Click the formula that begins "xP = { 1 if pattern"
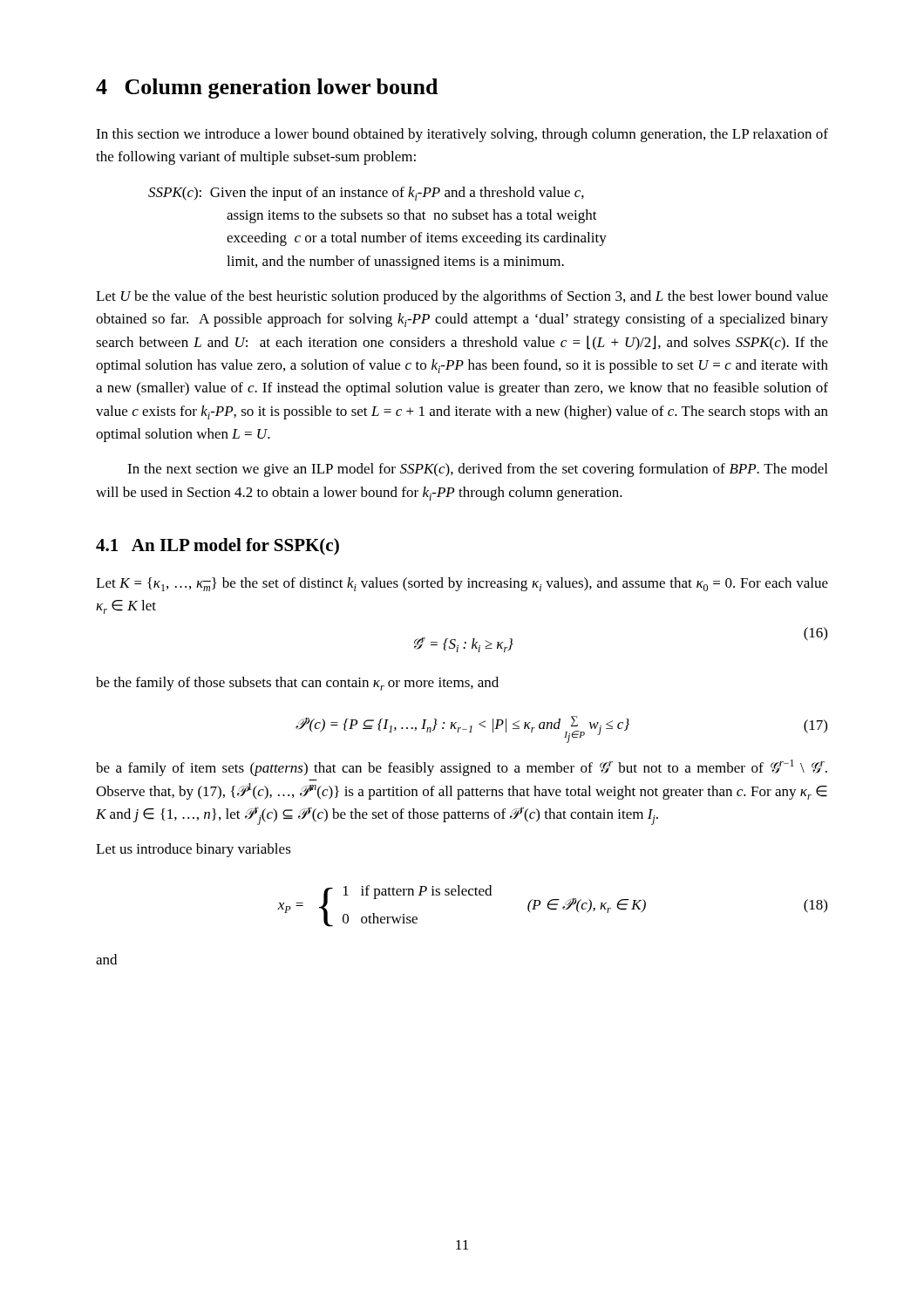The image size is (924, 1308). [x=462, y=905]
